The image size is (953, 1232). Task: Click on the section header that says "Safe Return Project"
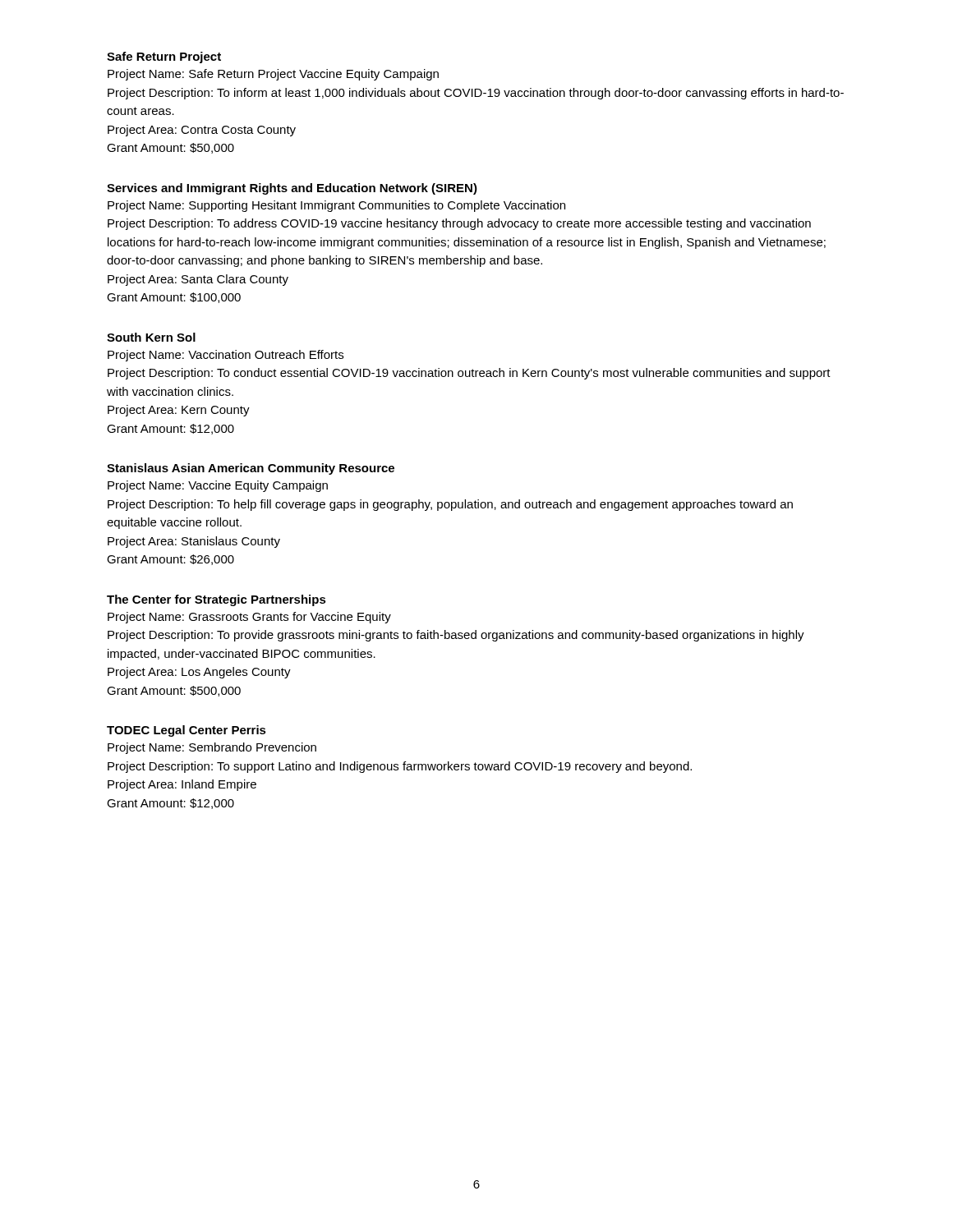(x=164, y=56)
